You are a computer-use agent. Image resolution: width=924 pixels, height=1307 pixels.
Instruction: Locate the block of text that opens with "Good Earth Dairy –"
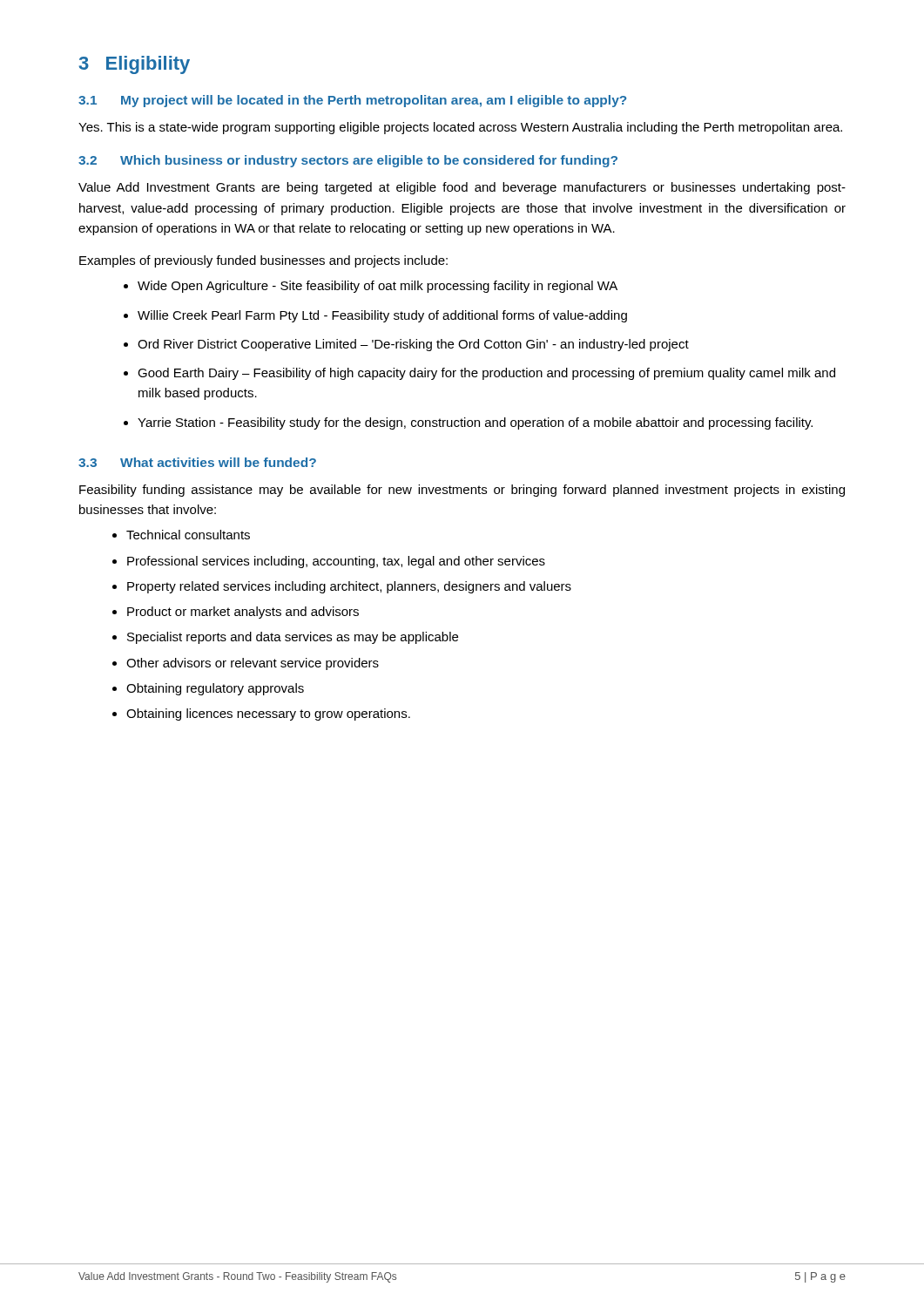coord(487,383)
